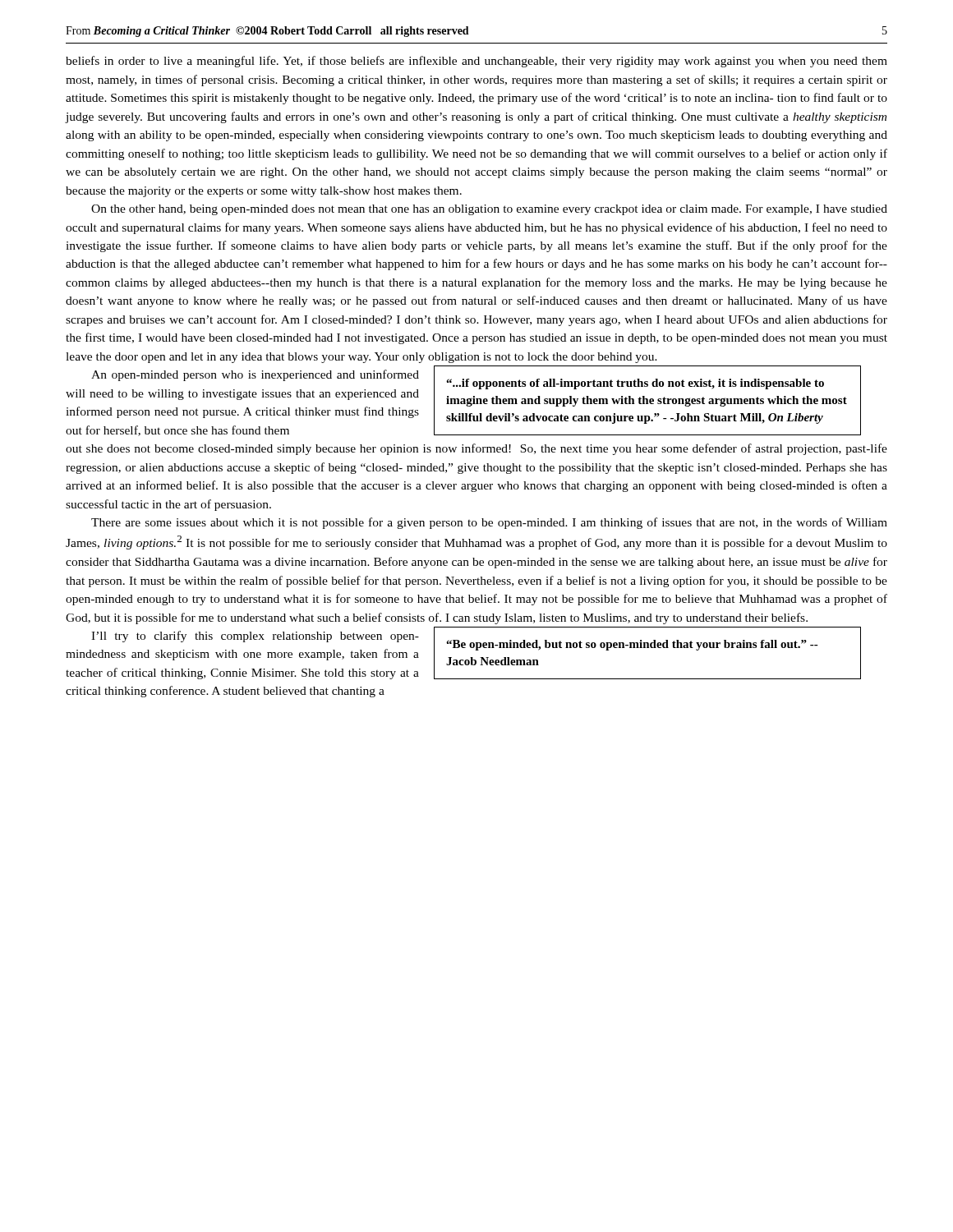Select the text block containing "An open-minded person who is"

click(242, 403)
